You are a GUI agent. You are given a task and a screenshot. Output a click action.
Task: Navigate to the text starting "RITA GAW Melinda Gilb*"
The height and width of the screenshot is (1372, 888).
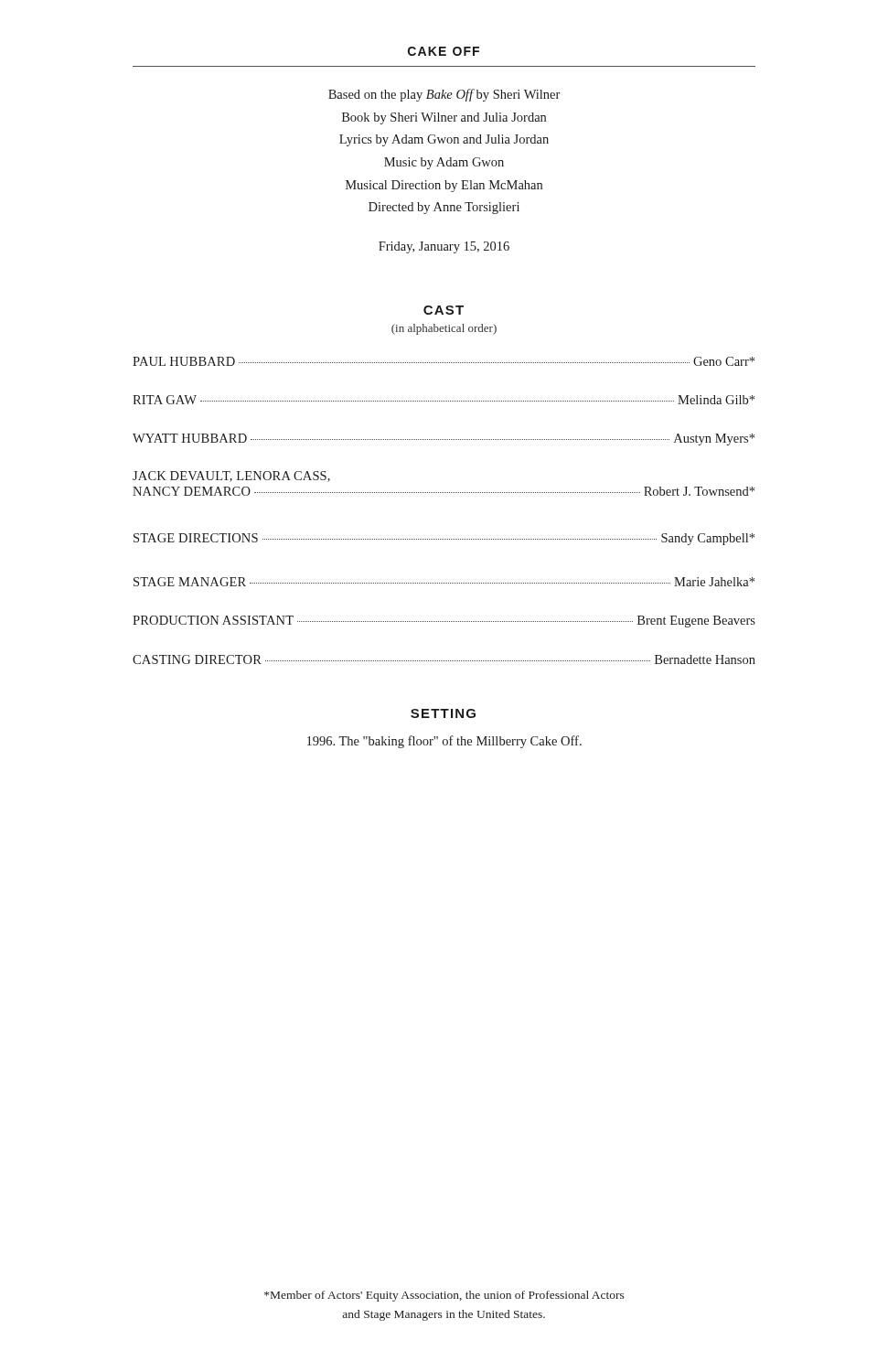click(x=444, y=400)
